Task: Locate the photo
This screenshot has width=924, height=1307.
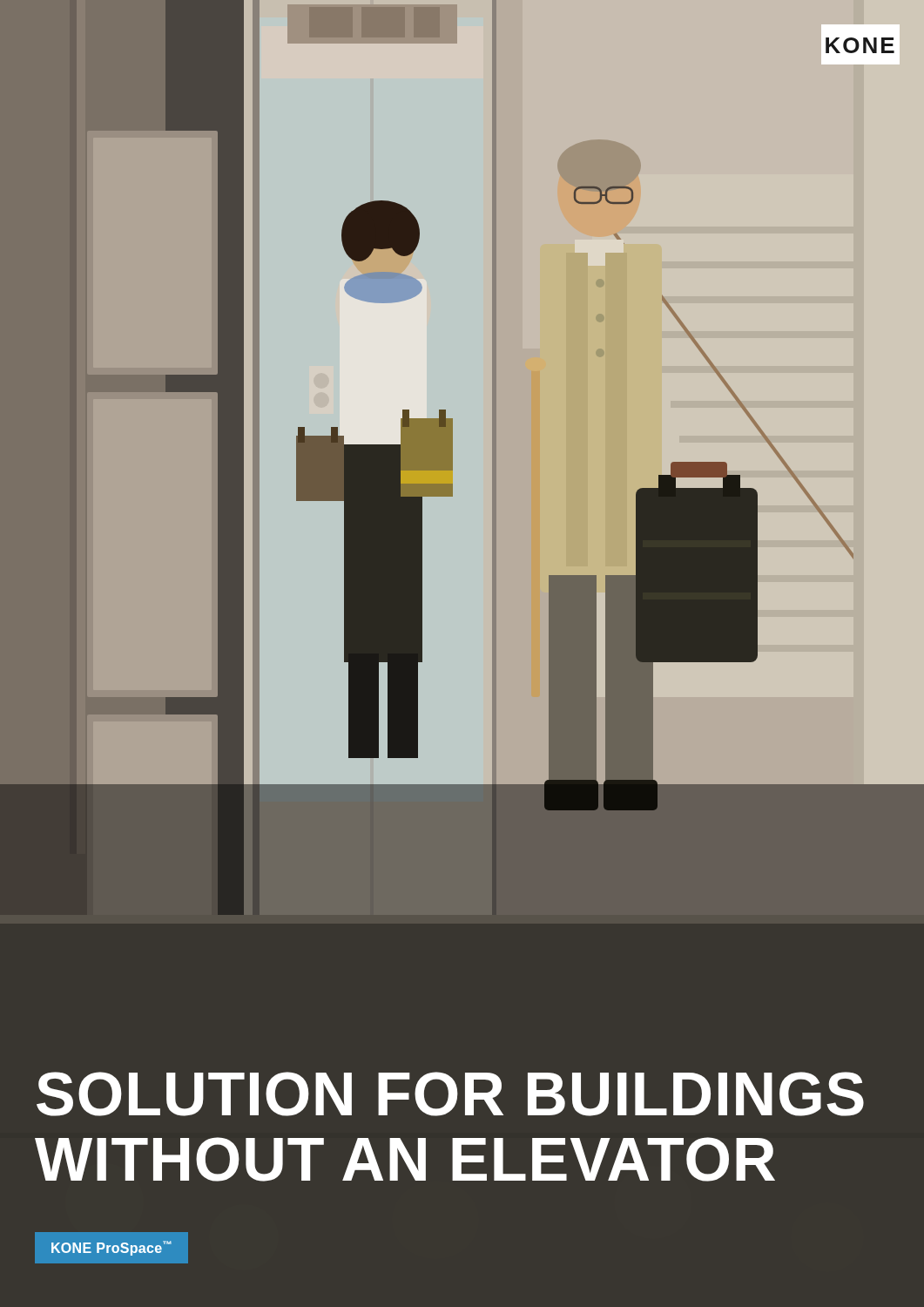Action: click(x=462, y=654)
